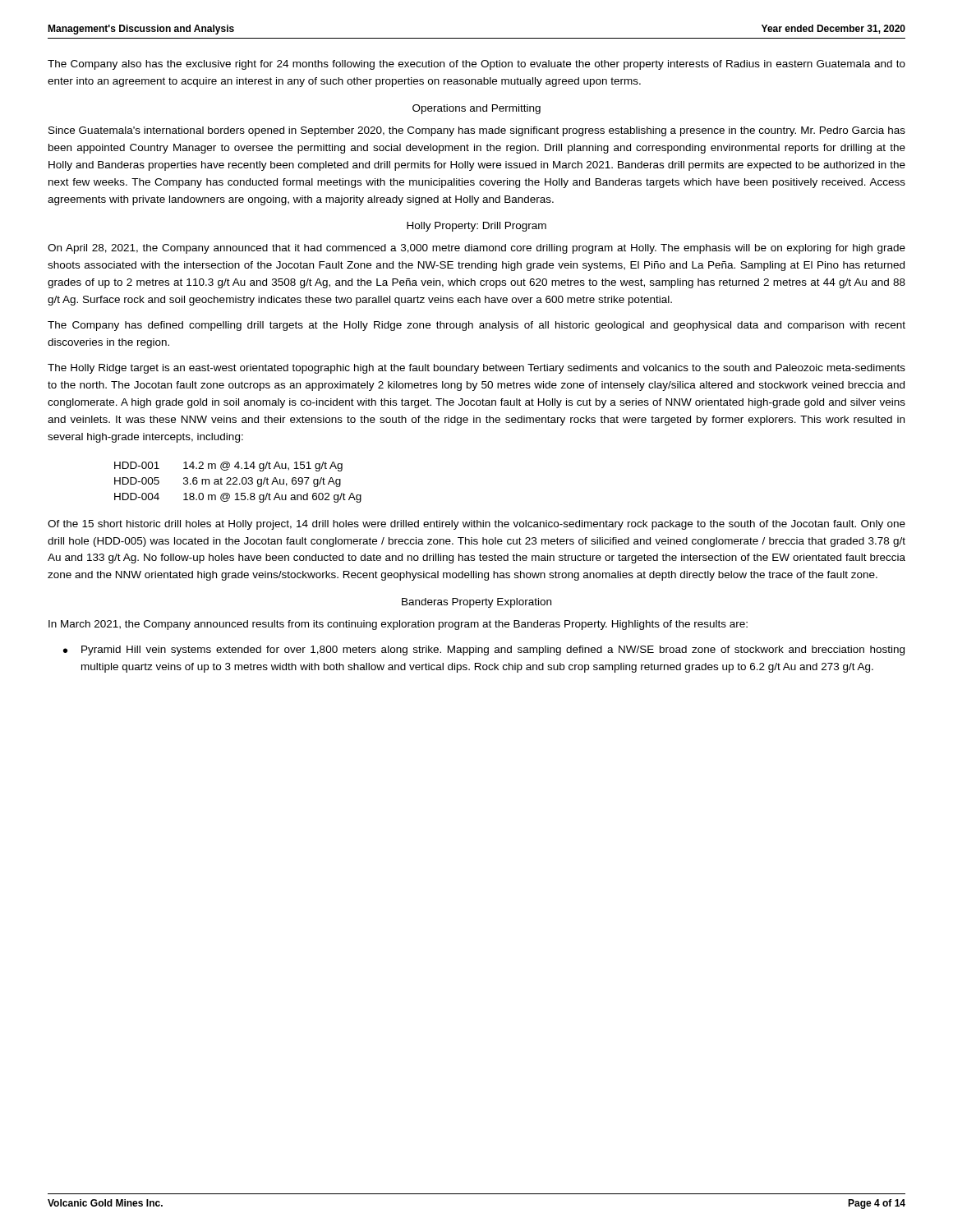This screenshot has height=1232, width=953.
Task: Find the text block with the text "Since Guatemala's international"
Action: click(476, 164)
